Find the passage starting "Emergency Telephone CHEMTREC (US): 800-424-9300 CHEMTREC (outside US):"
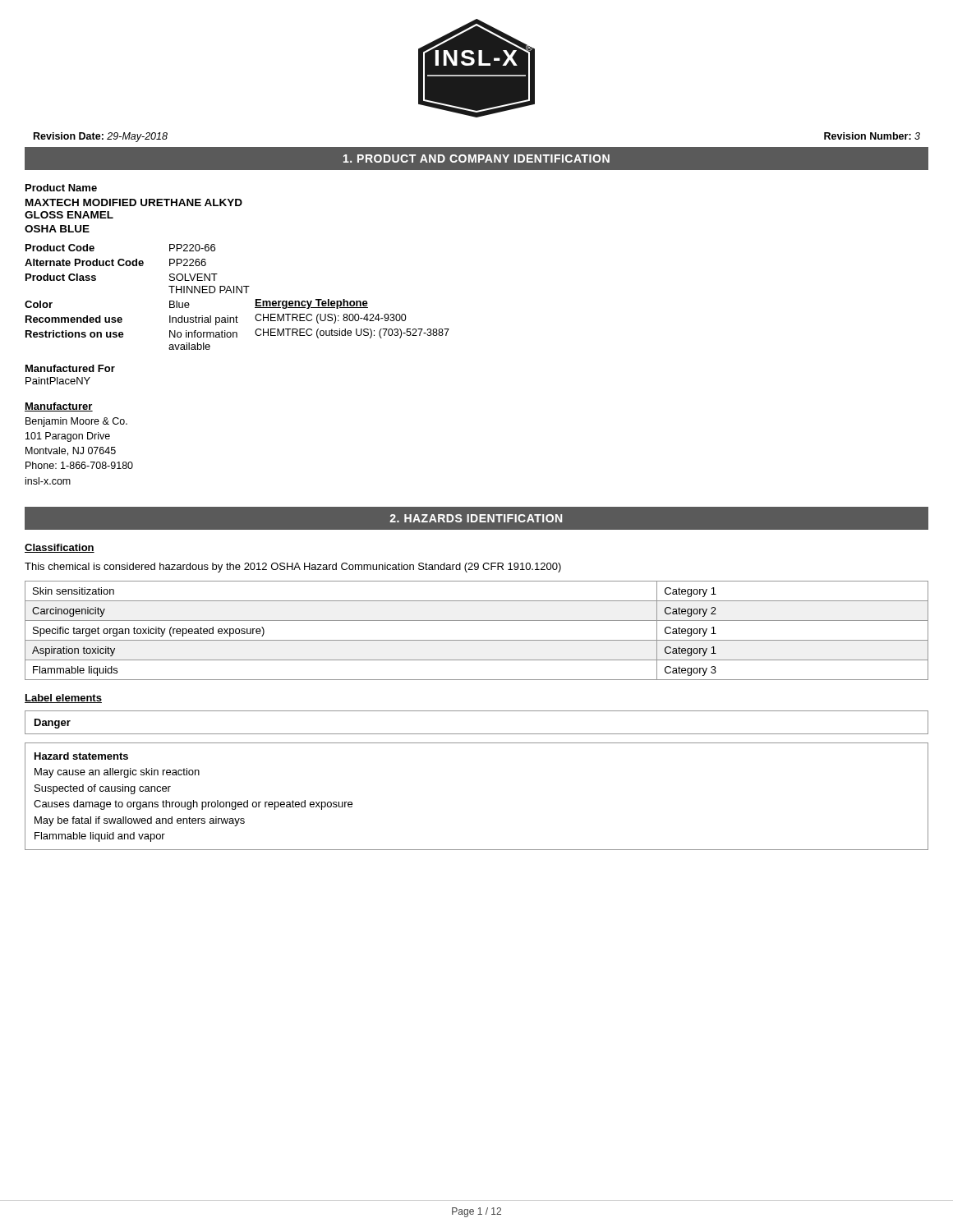Viewport: 953px width, 1232px height. click(x=311, y=304)
